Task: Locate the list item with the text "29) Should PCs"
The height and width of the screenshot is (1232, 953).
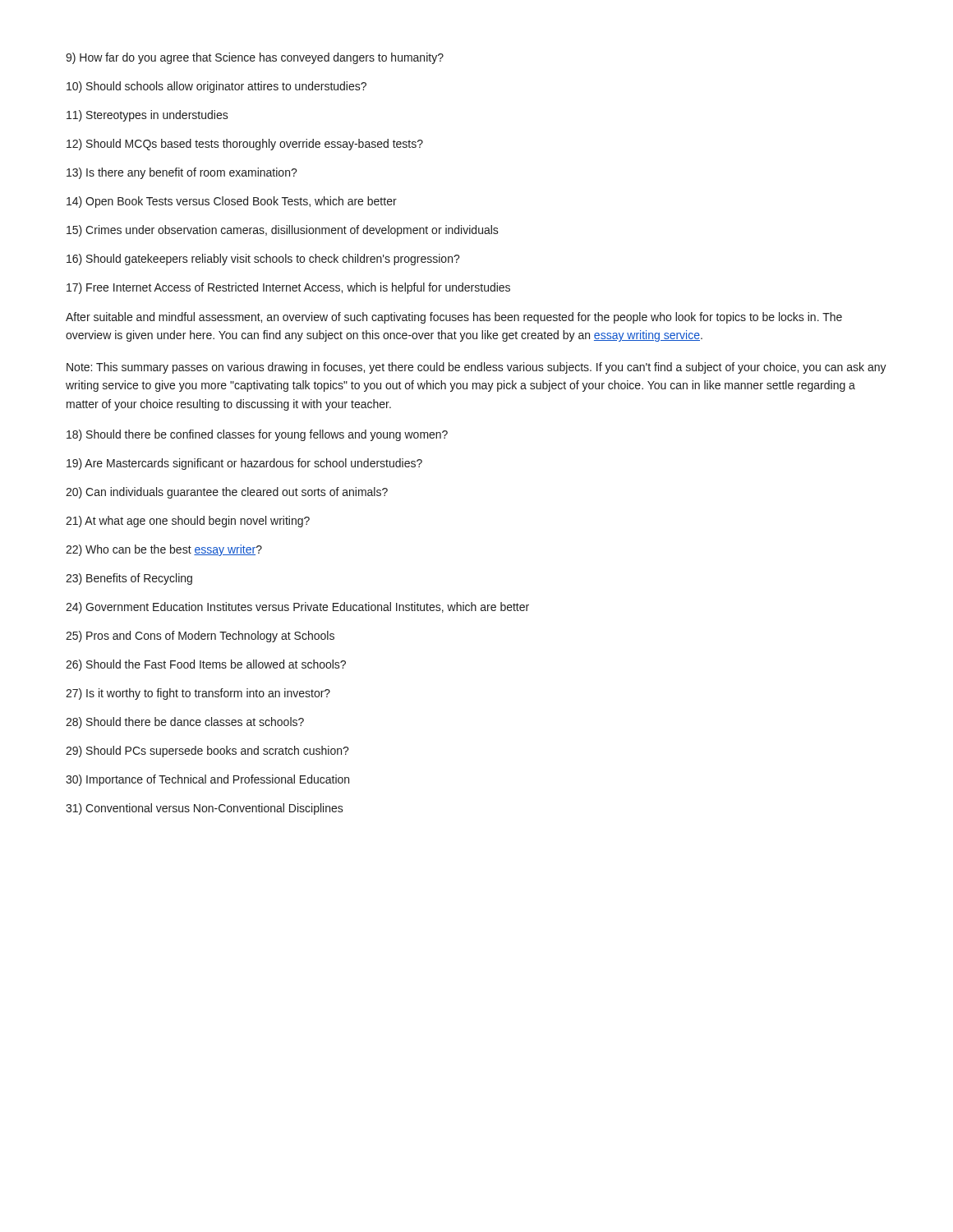Action: tap(207, 751)
